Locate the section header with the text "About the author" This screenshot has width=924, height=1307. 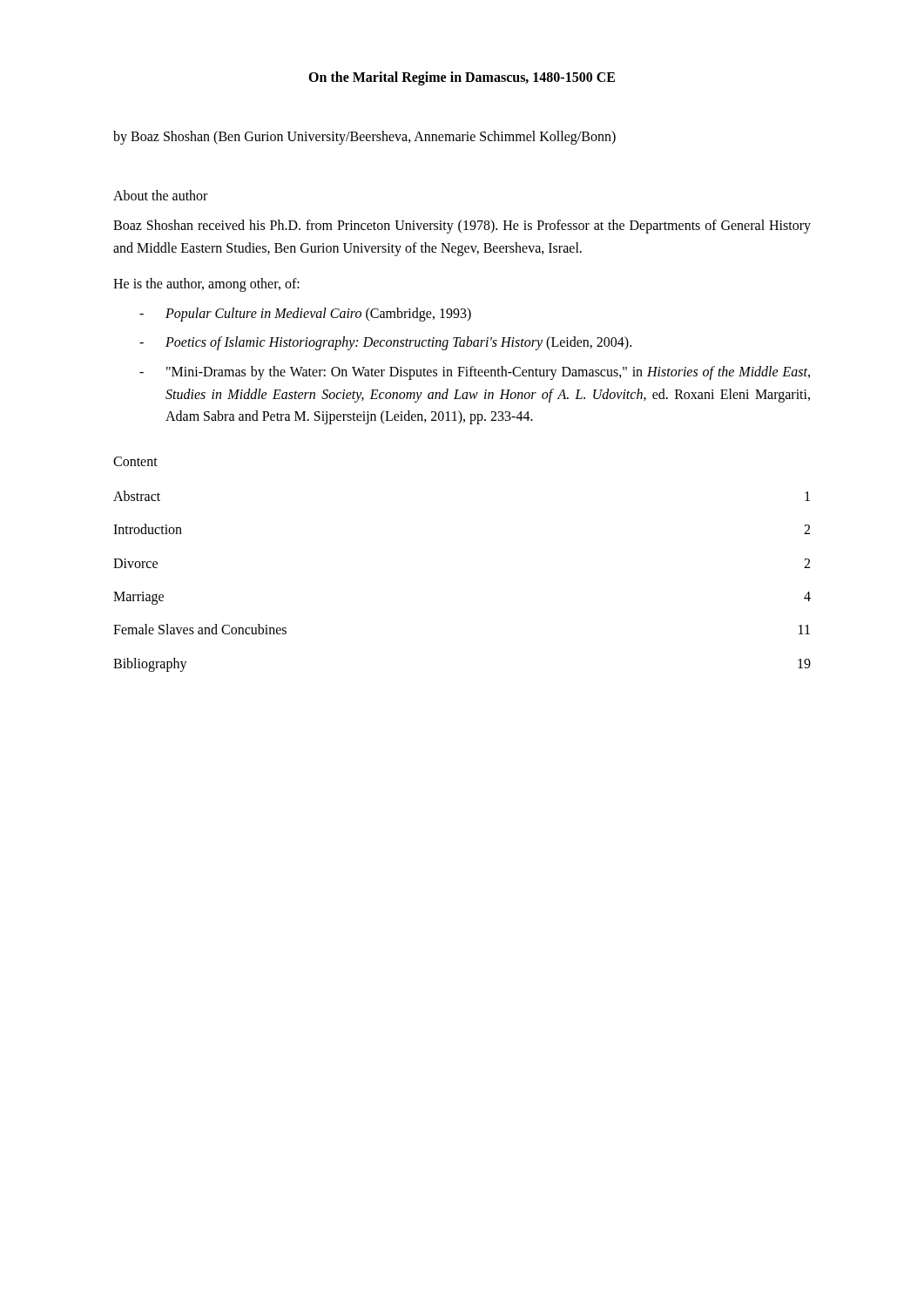coord(160,196)
